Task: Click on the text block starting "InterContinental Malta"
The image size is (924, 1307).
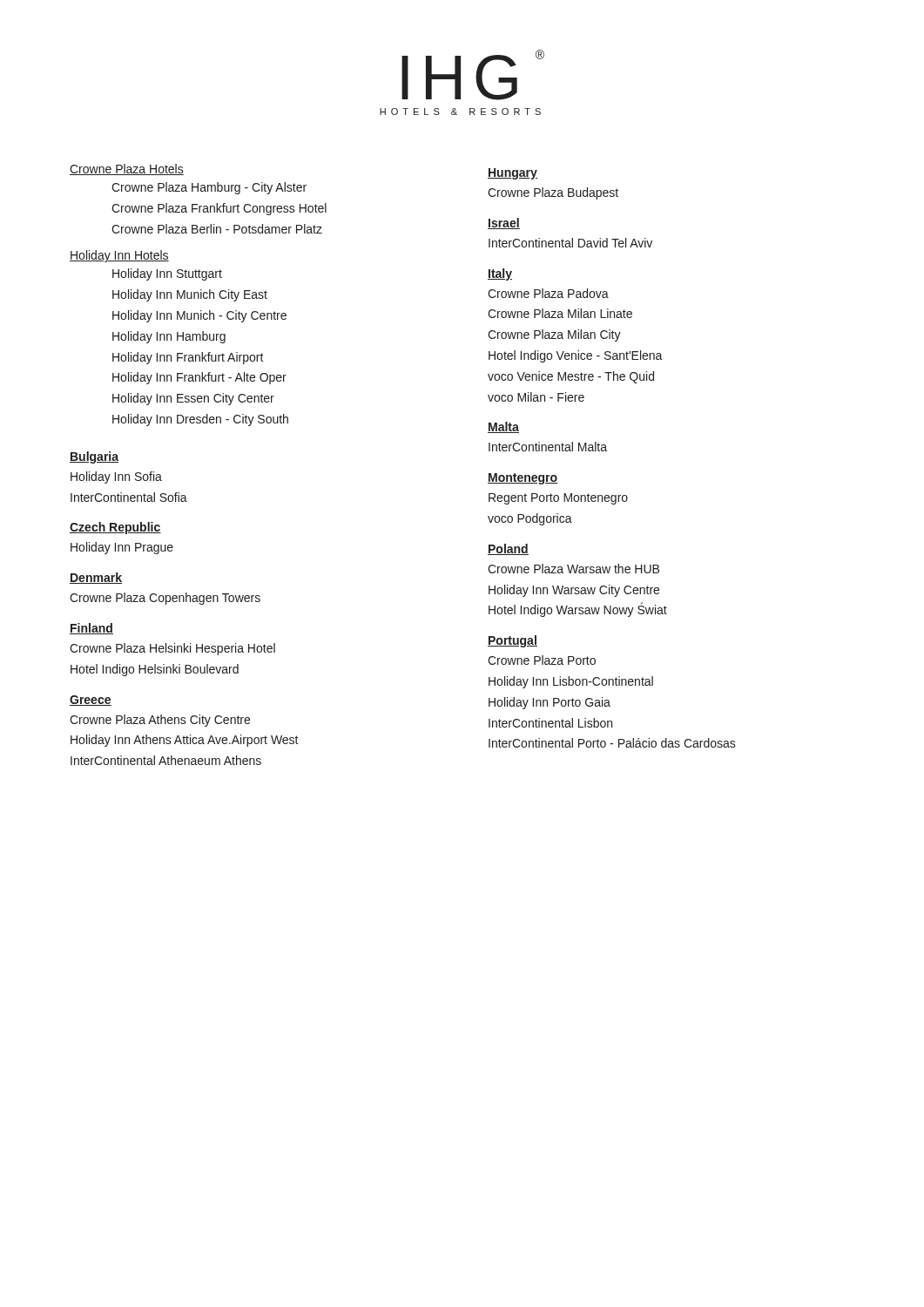Action: 548,447
